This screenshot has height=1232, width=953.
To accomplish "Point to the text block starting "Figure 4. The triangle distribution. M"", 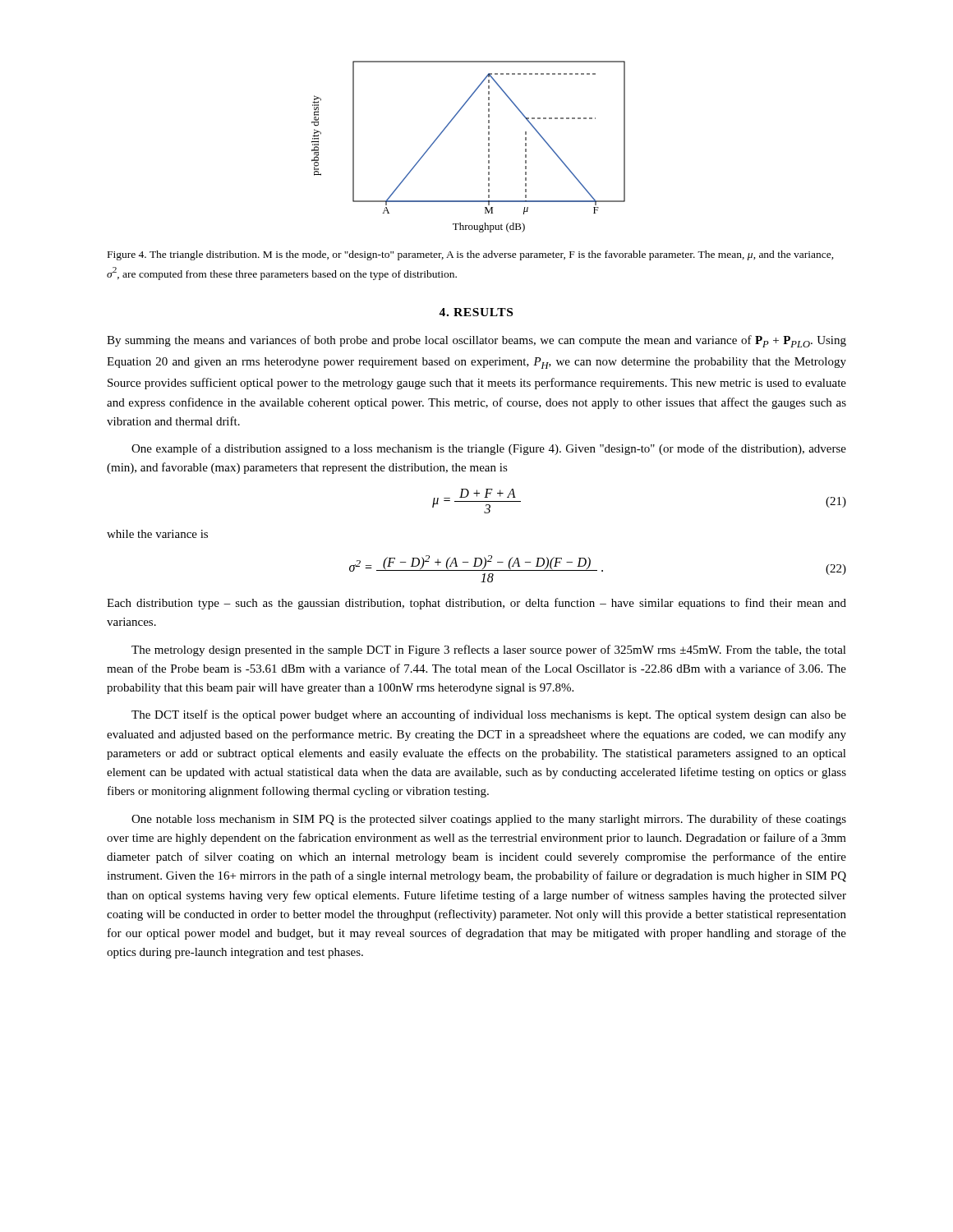I will click(x=470, y=264).
